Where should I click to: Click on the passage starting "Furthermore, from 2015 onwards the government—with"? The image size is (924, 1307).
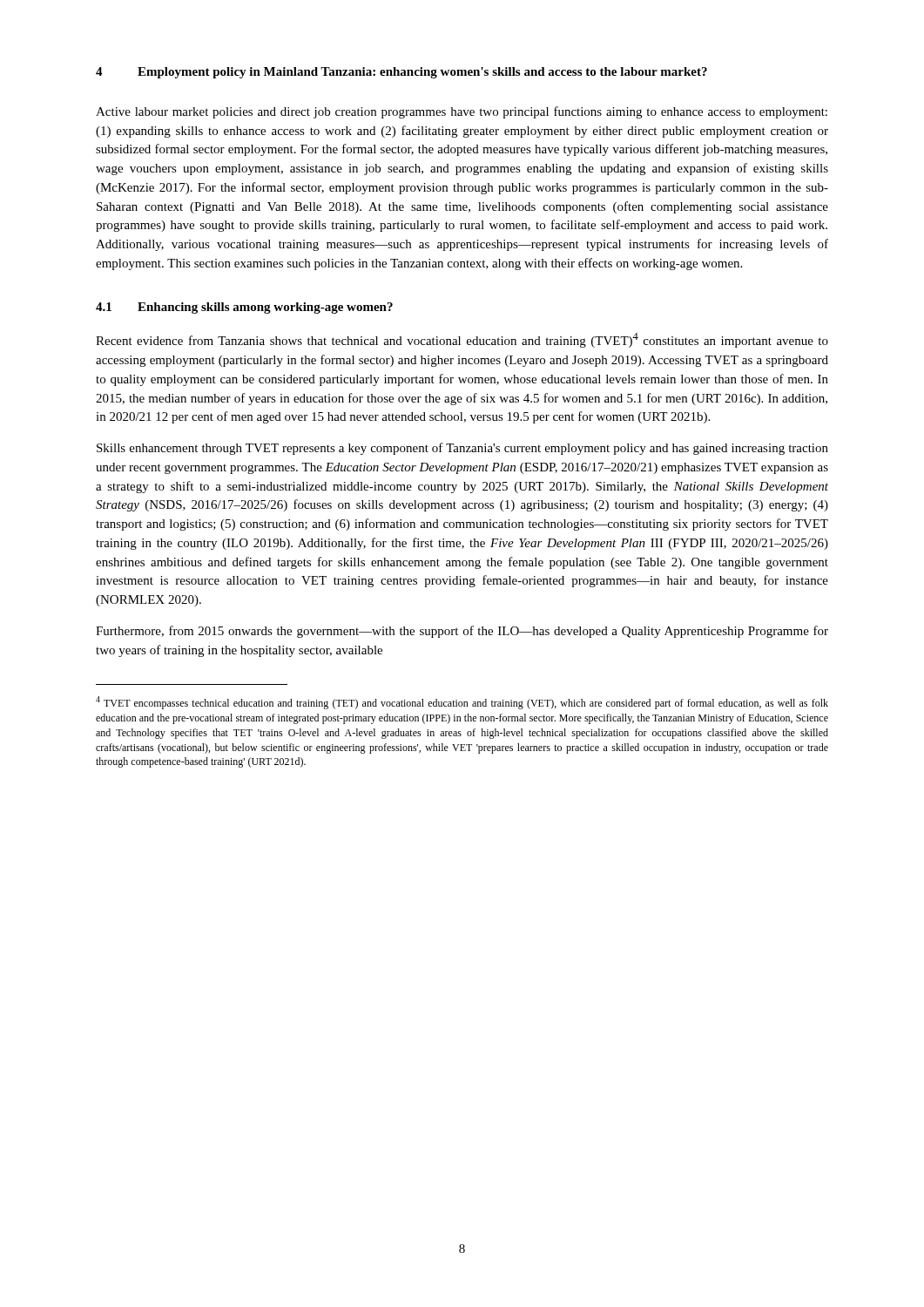(462, 640)
